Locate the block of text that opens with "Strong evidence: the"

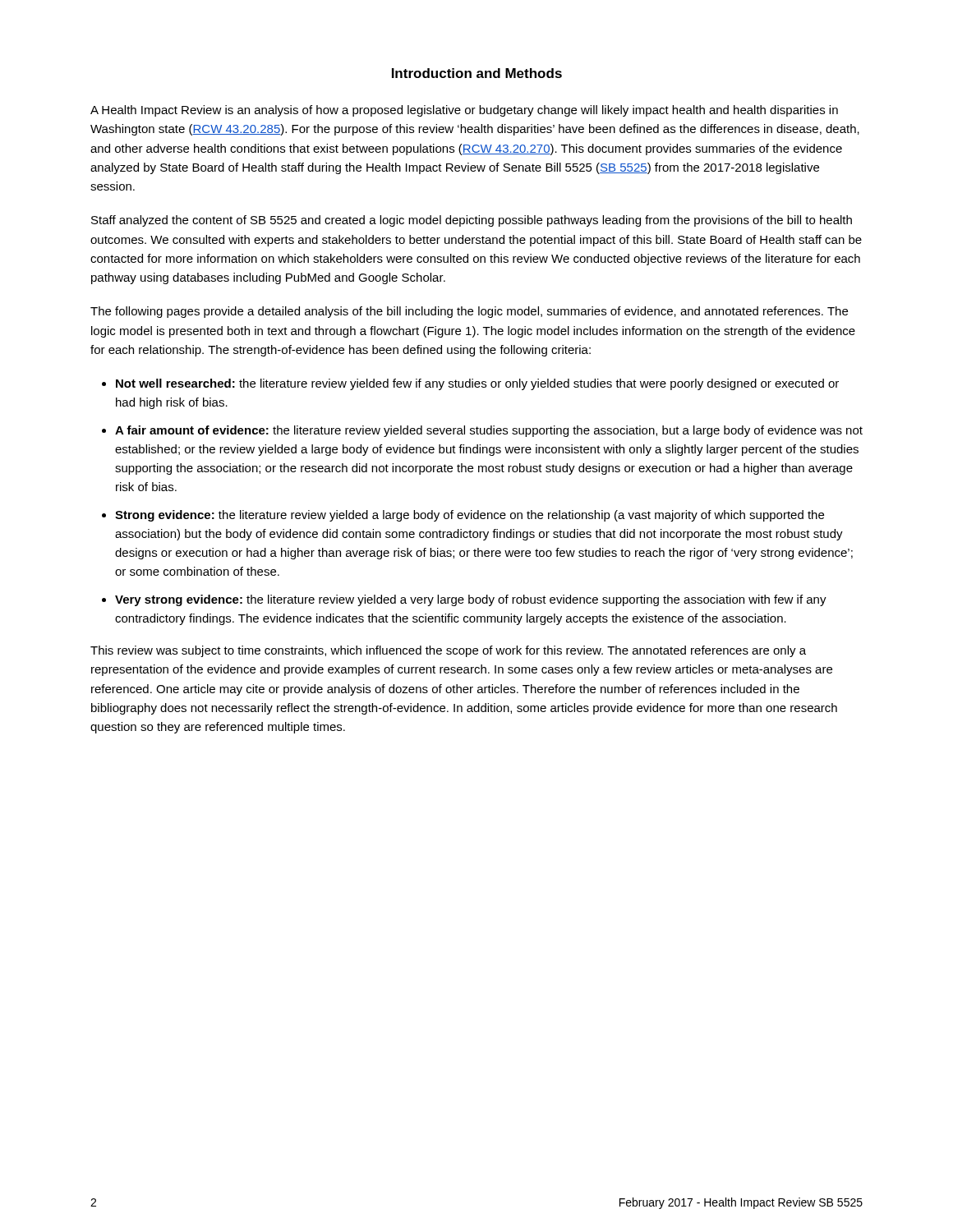[484, 543]
